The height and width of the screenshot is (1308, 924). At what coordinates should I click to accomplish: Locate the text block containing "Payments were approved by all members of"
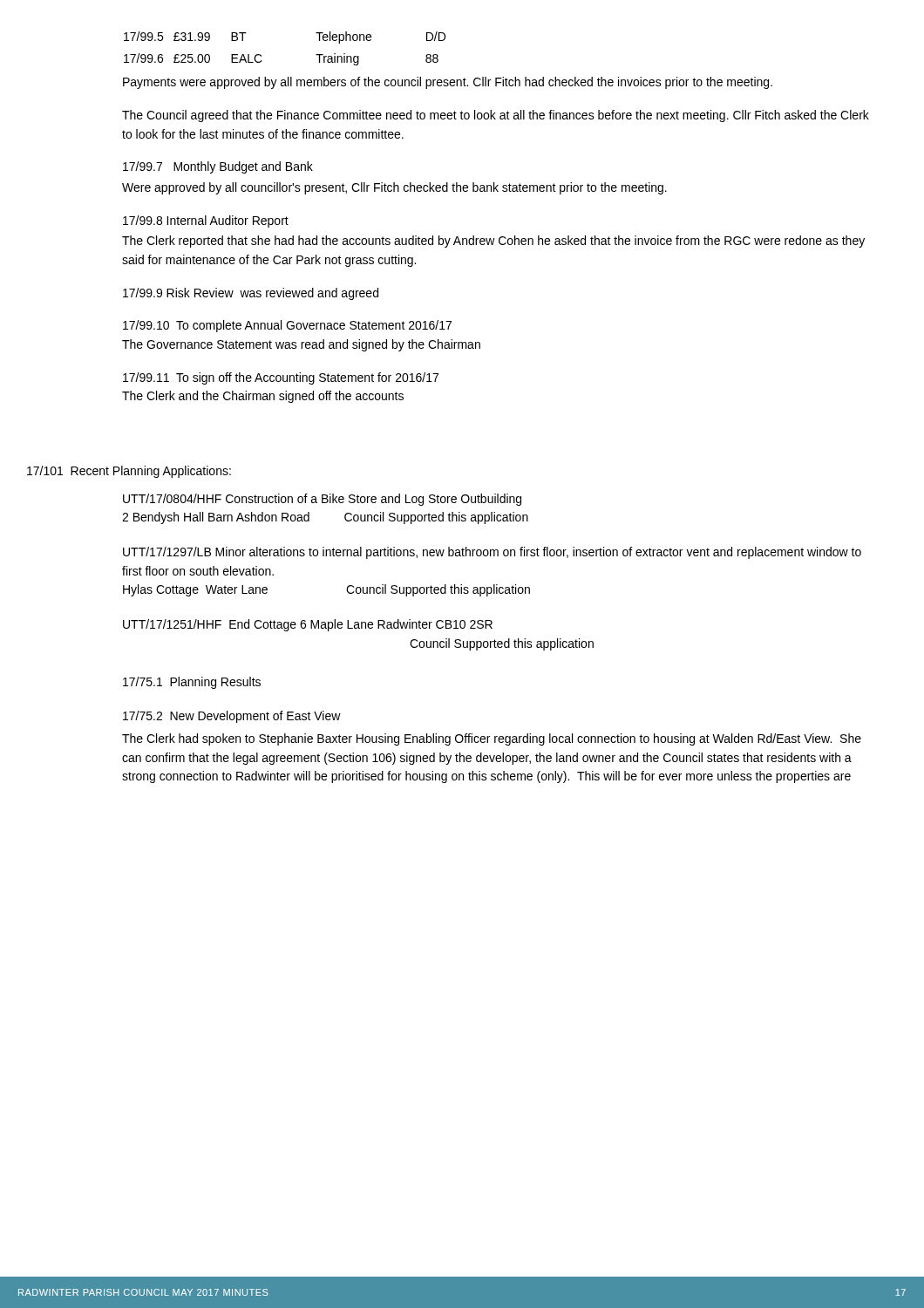click(448, 82)
